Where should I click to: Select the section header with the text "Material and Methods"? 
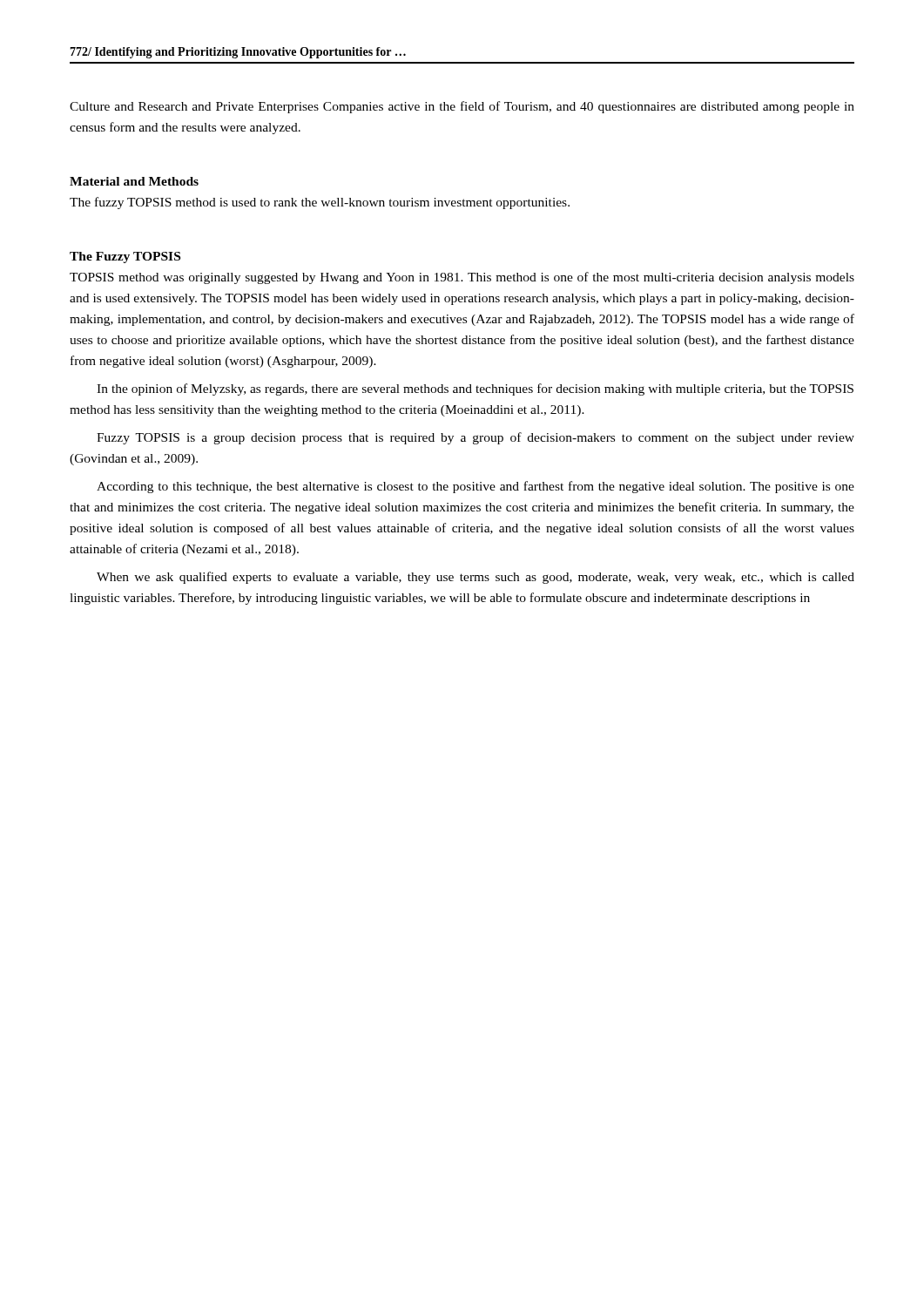(x=134, y=181)
